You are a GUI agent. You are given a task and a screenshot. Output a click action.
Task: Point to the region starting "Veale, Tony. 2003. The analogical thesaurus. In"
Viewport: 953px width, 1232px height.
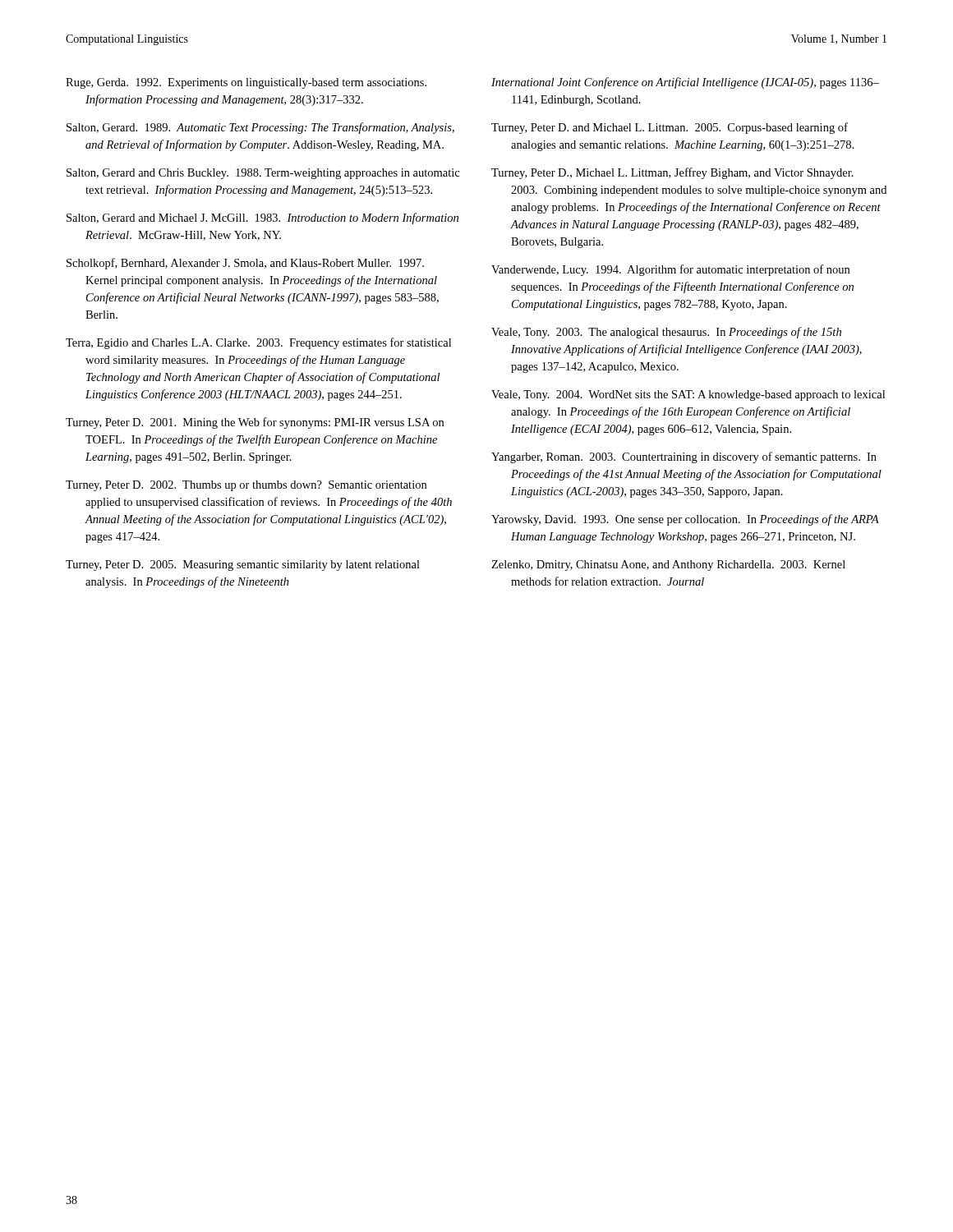[677, 349]
